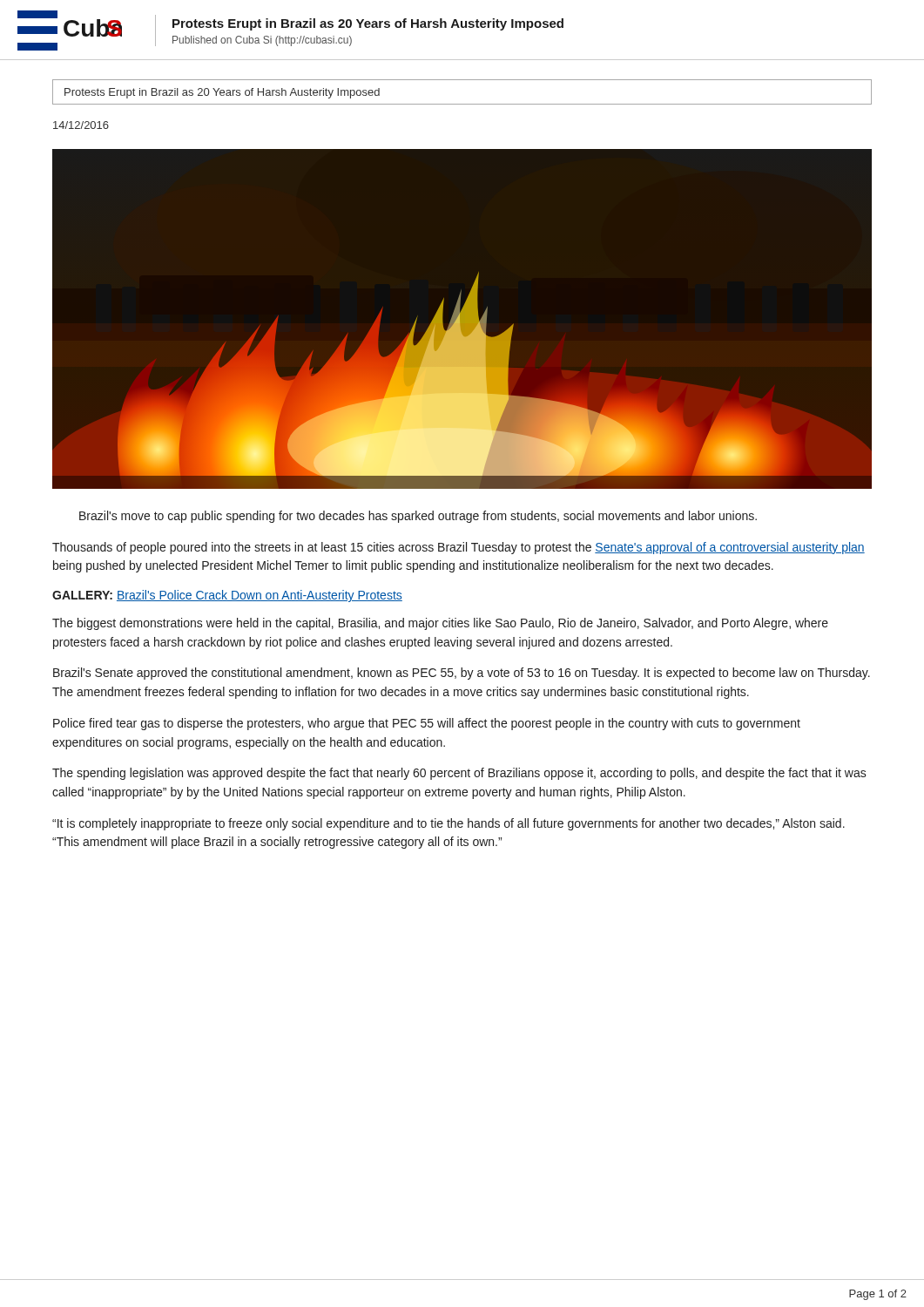This screenshot has width=924, height=1307.
Task: Find the block starting "“It is completely inappropriate to"
Action: [x=449, y=832]
